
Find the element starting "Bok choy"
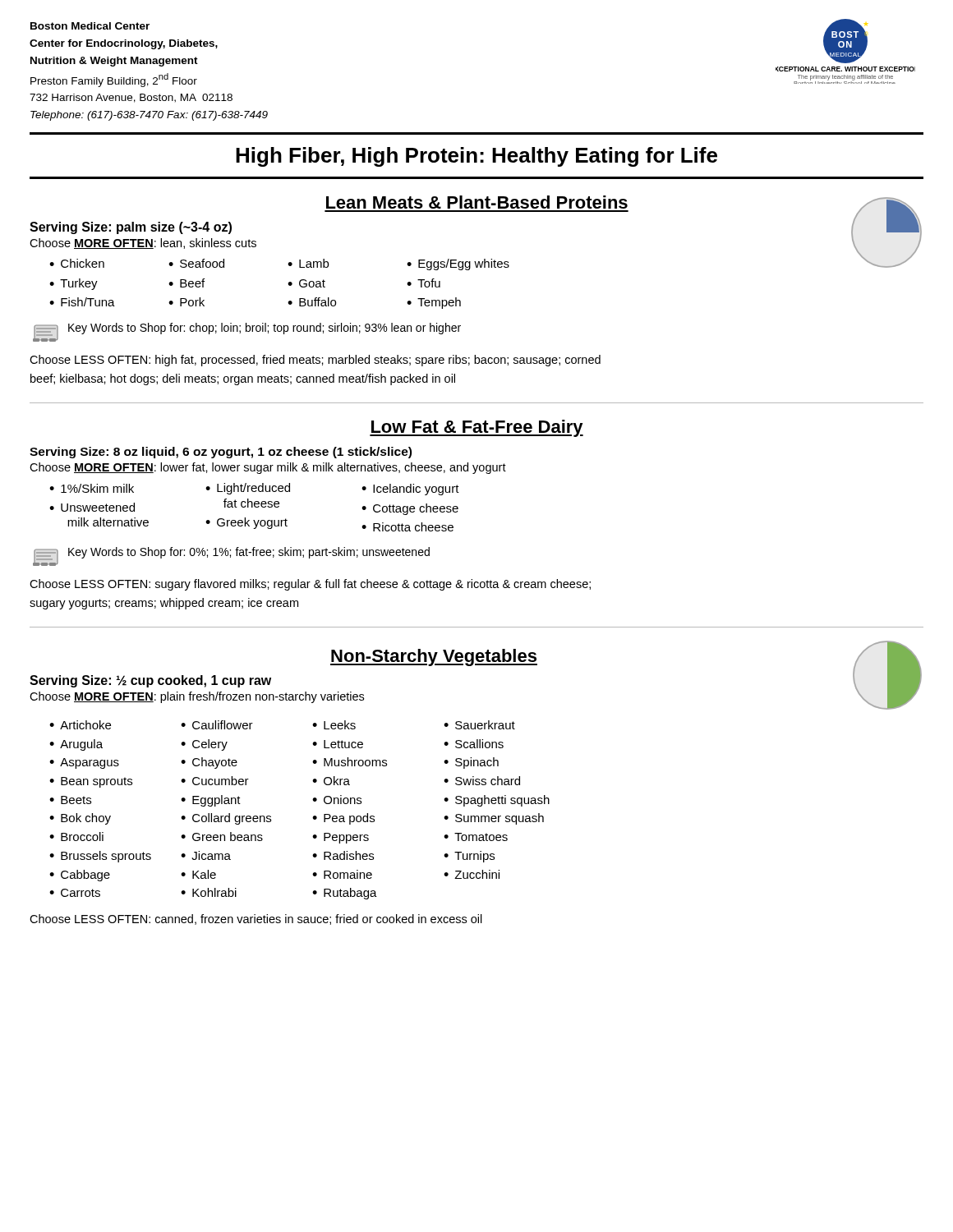click(86, 818)
